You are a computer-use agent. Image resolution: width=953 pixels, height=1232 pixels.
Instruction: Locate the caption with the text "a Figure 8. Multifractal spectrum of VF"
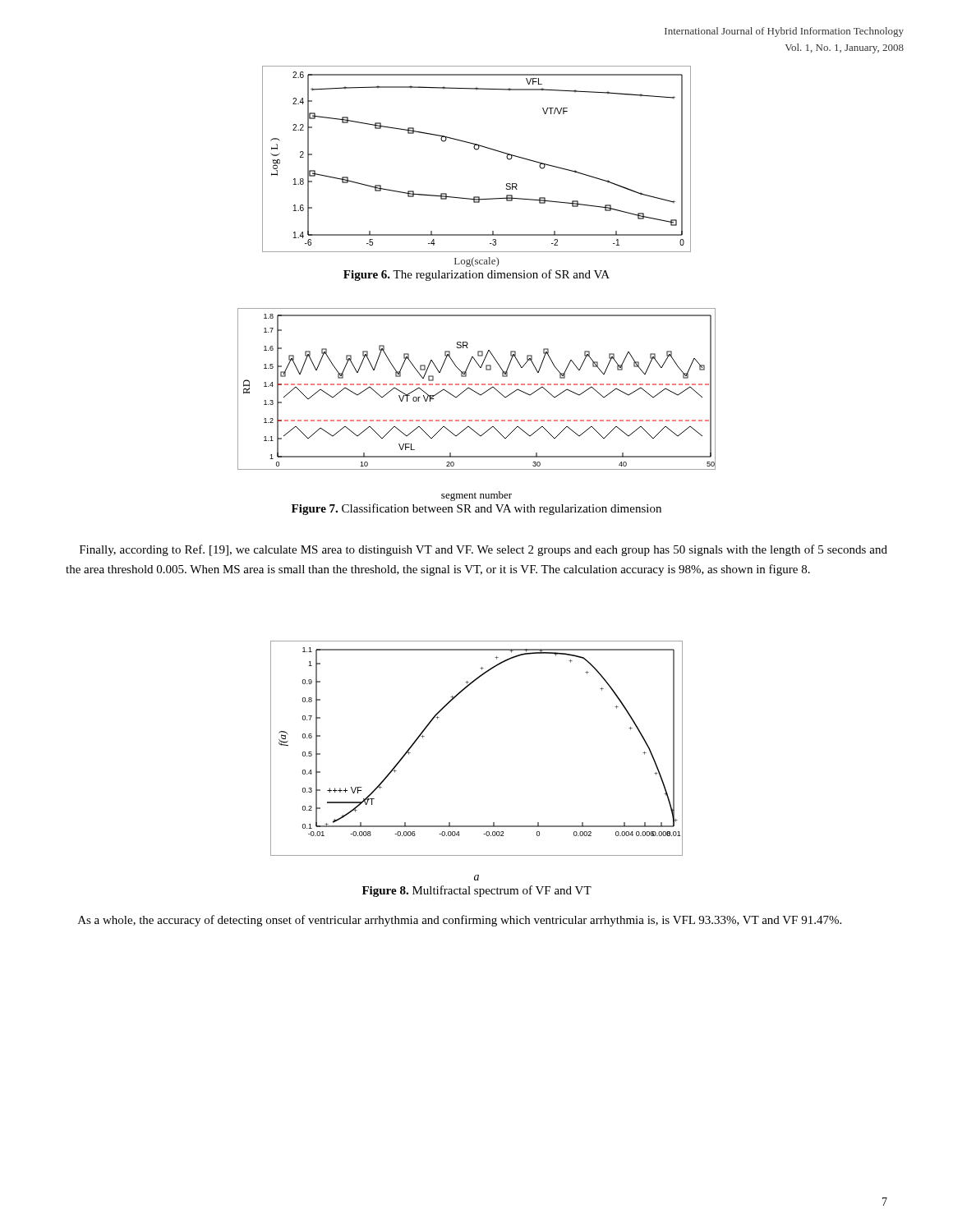click(476, 884)
